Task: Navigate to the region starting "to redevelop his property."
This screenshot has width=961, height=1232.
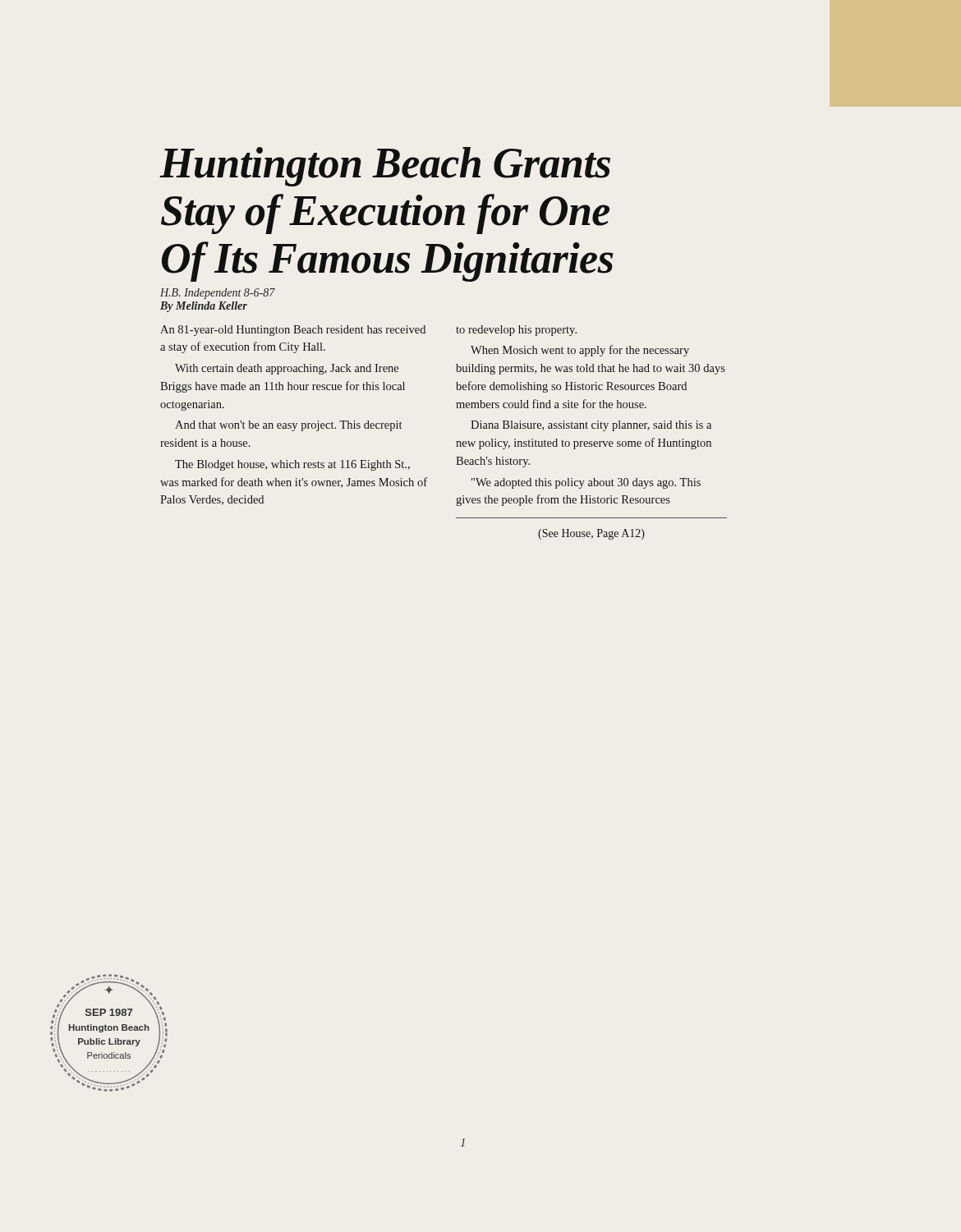Action: point(591,432)
